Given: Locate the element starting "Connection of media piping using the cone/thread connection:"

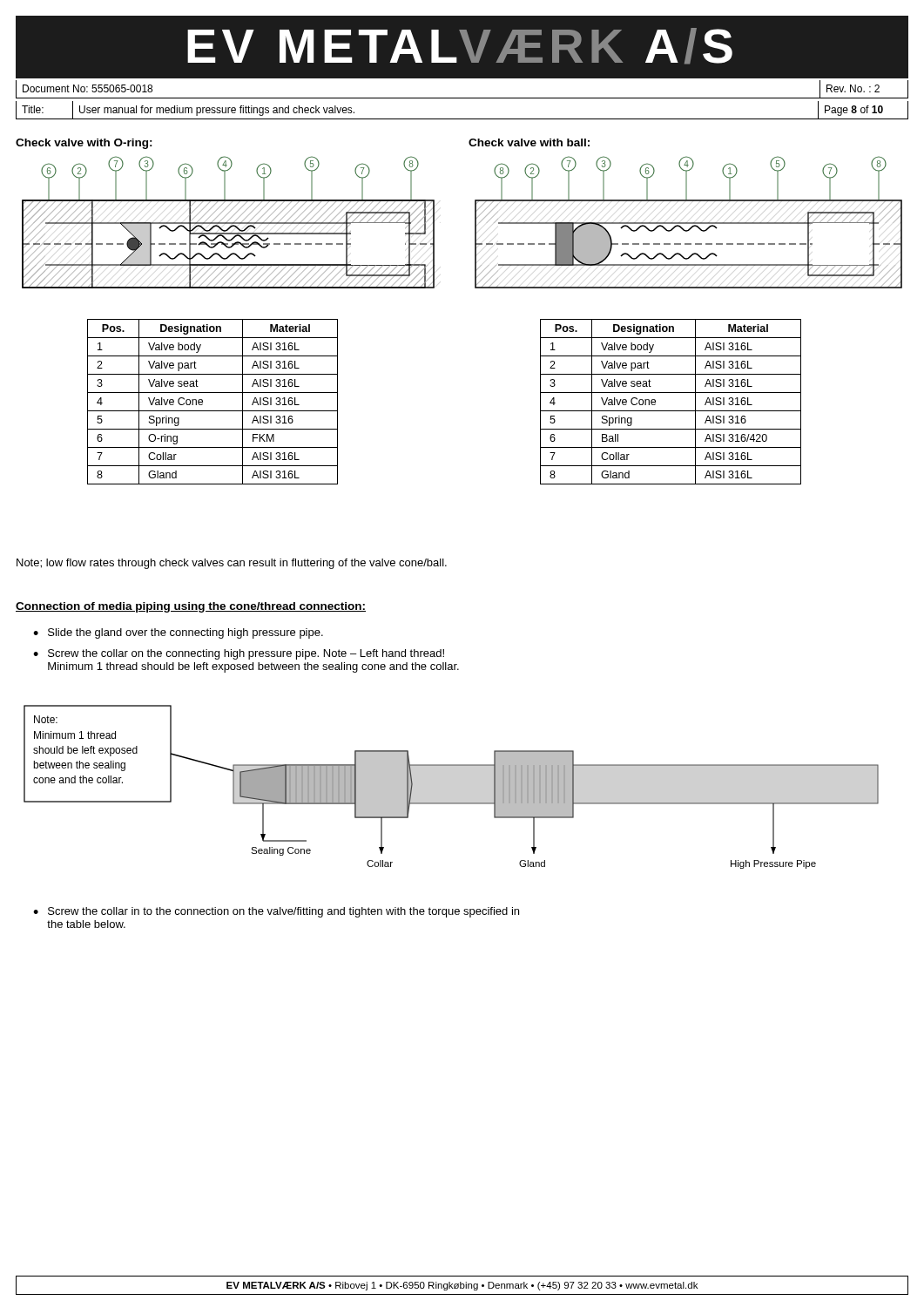Looking at the screenshot, I should [x=191, y=606].
